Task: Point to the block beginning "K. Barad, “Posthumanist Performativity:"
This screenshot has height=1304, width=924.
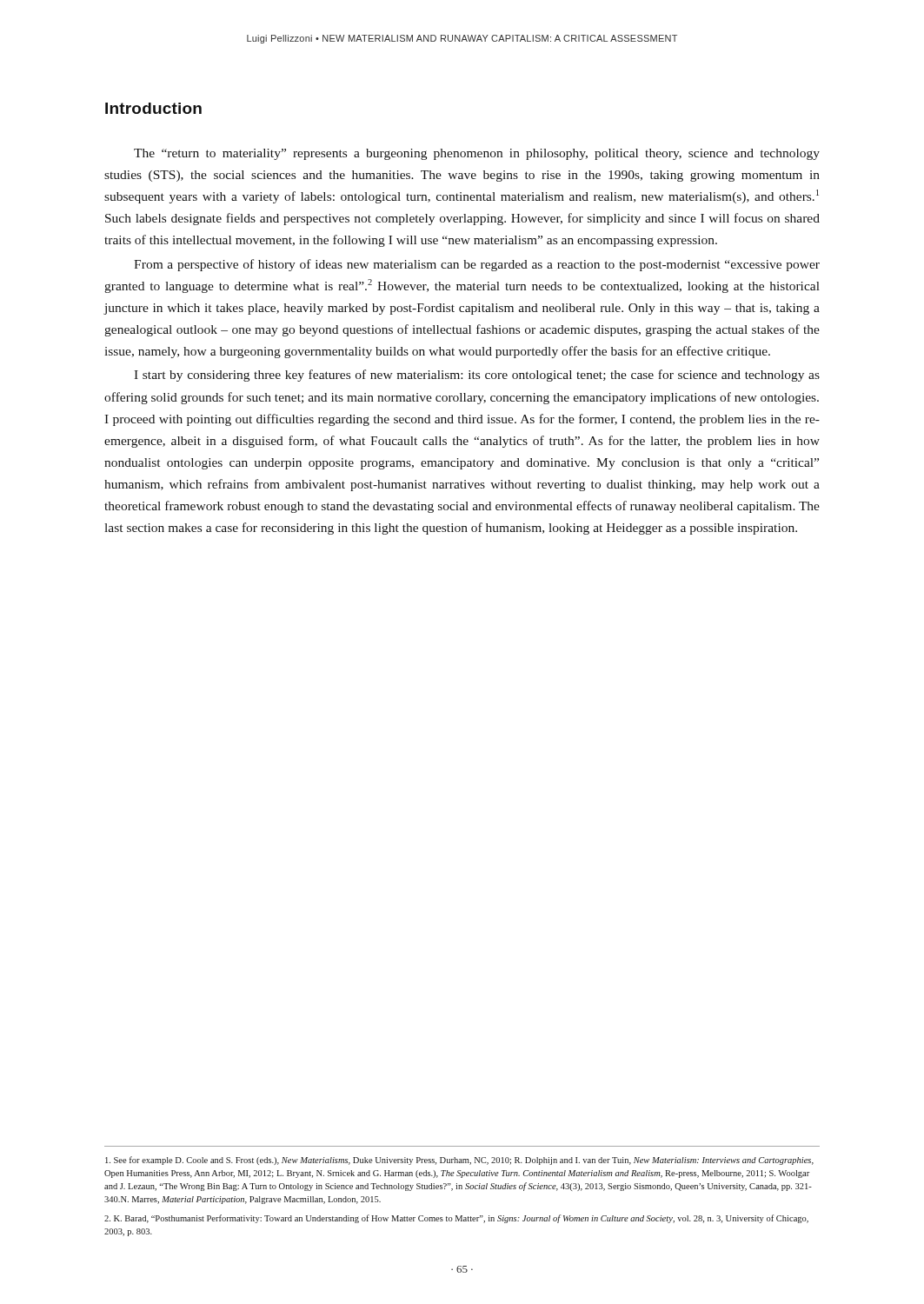Action: [x=457, y=1225]
